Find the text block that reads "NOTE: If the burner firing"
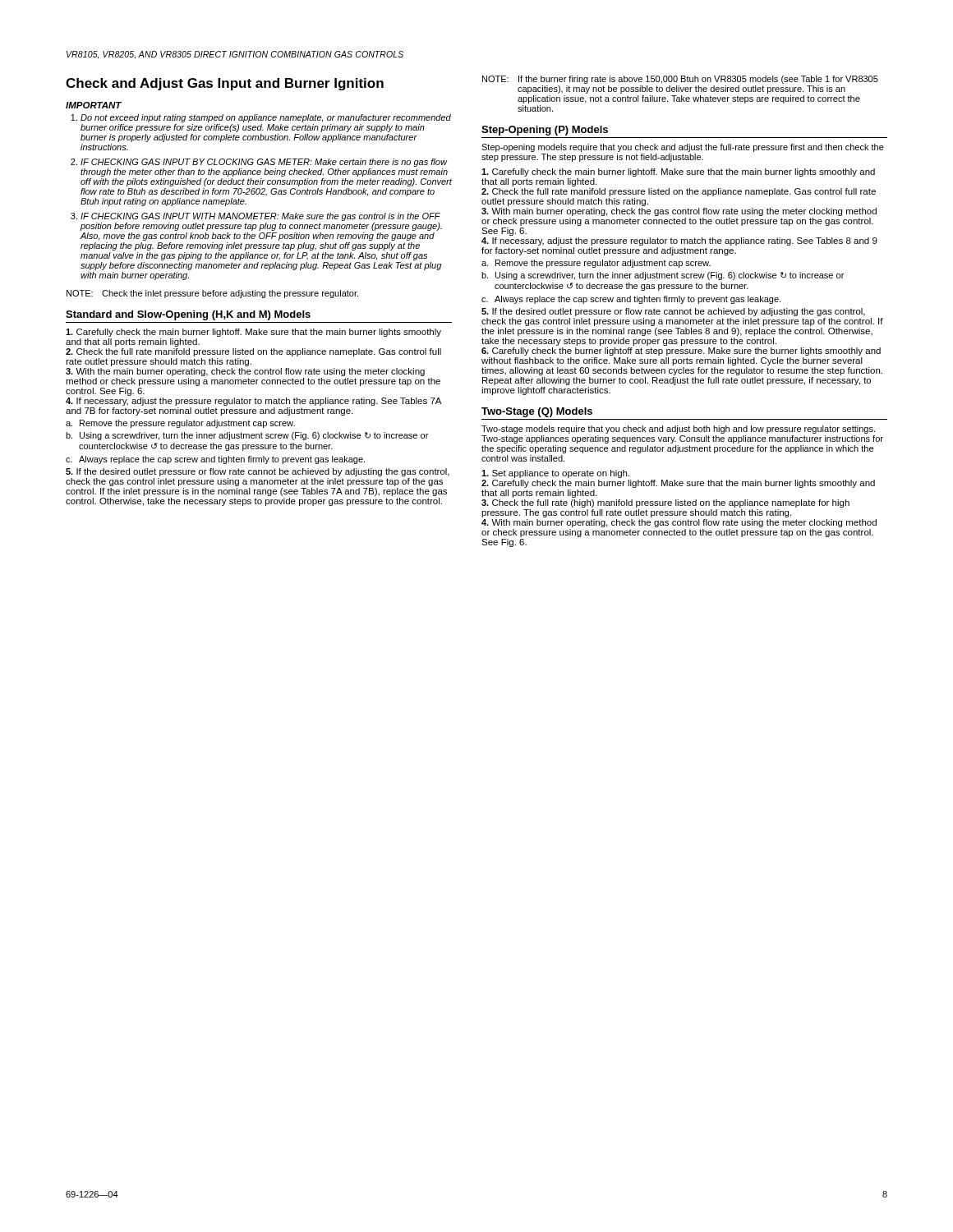The width and height of the screenshot is (953, 1232). [684, 94]
